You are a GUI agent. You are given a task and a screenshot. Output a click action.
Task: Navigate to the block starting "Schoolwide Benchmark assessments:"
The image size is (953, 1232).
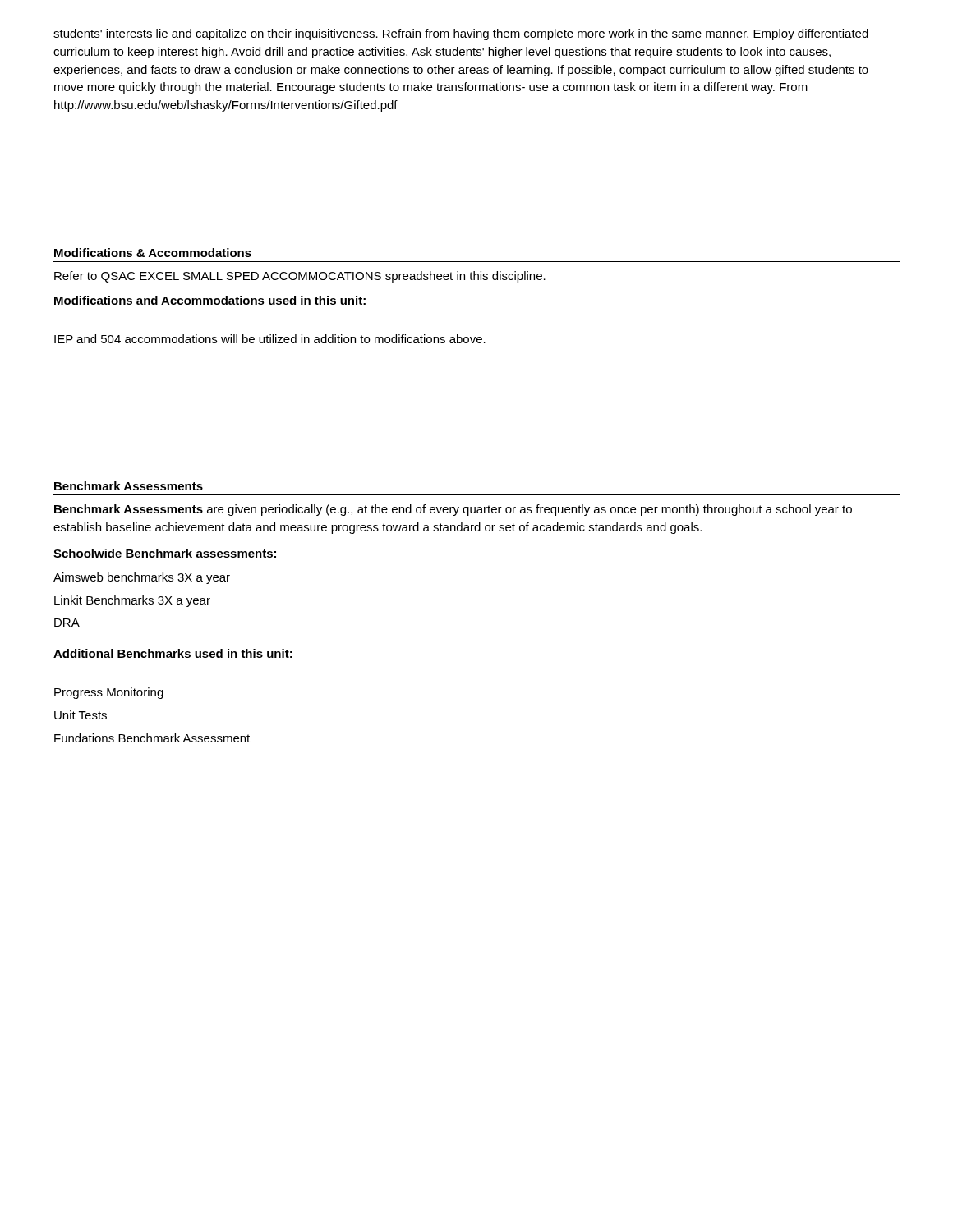(x=165, y=553)
